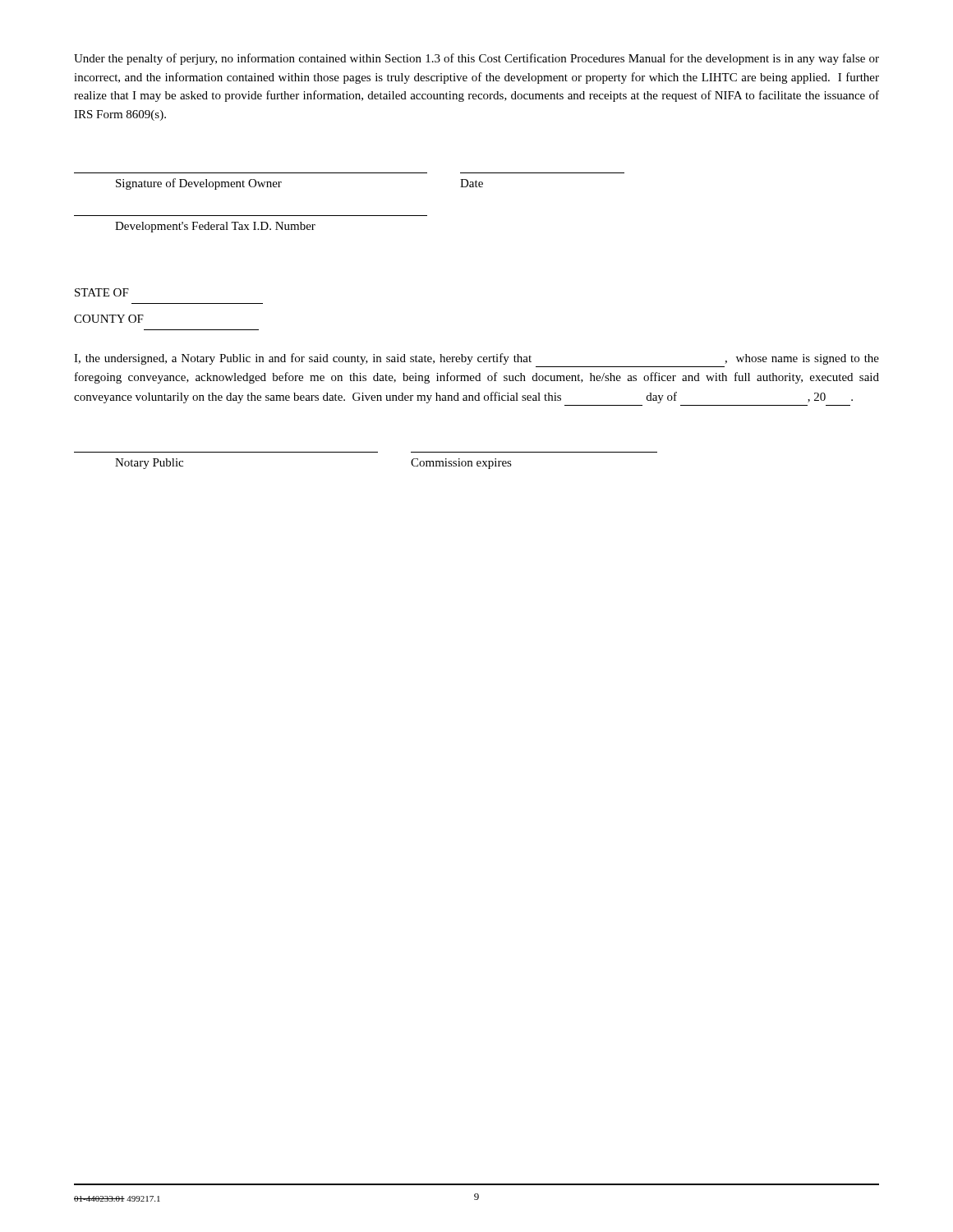Locate the passage starting "I, the undersigned, a Notary Public in and"
The image size is (953, 1232).
(476, 376)
